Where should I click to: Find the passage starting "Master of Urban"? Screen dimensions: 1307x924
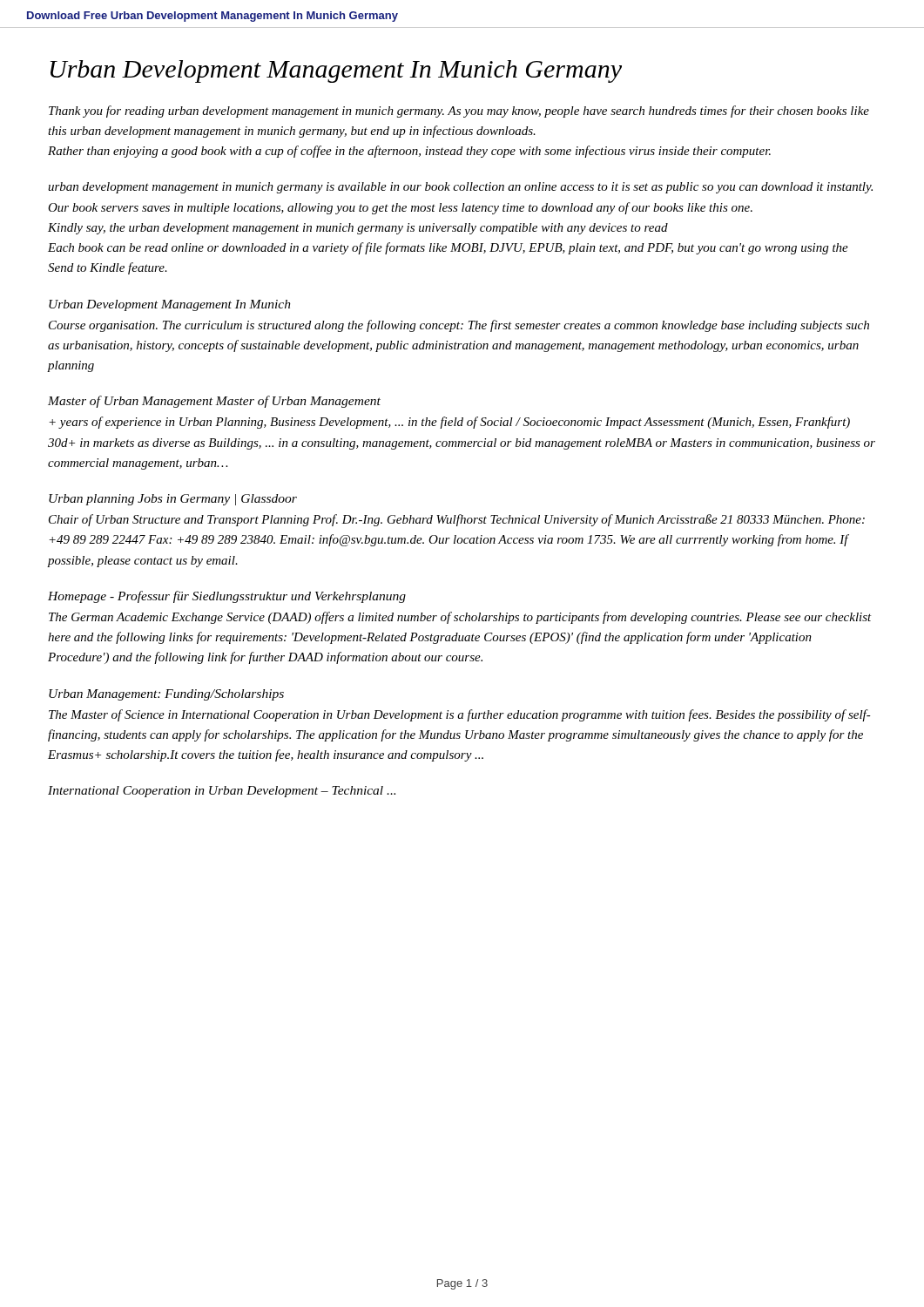[214, 402]
